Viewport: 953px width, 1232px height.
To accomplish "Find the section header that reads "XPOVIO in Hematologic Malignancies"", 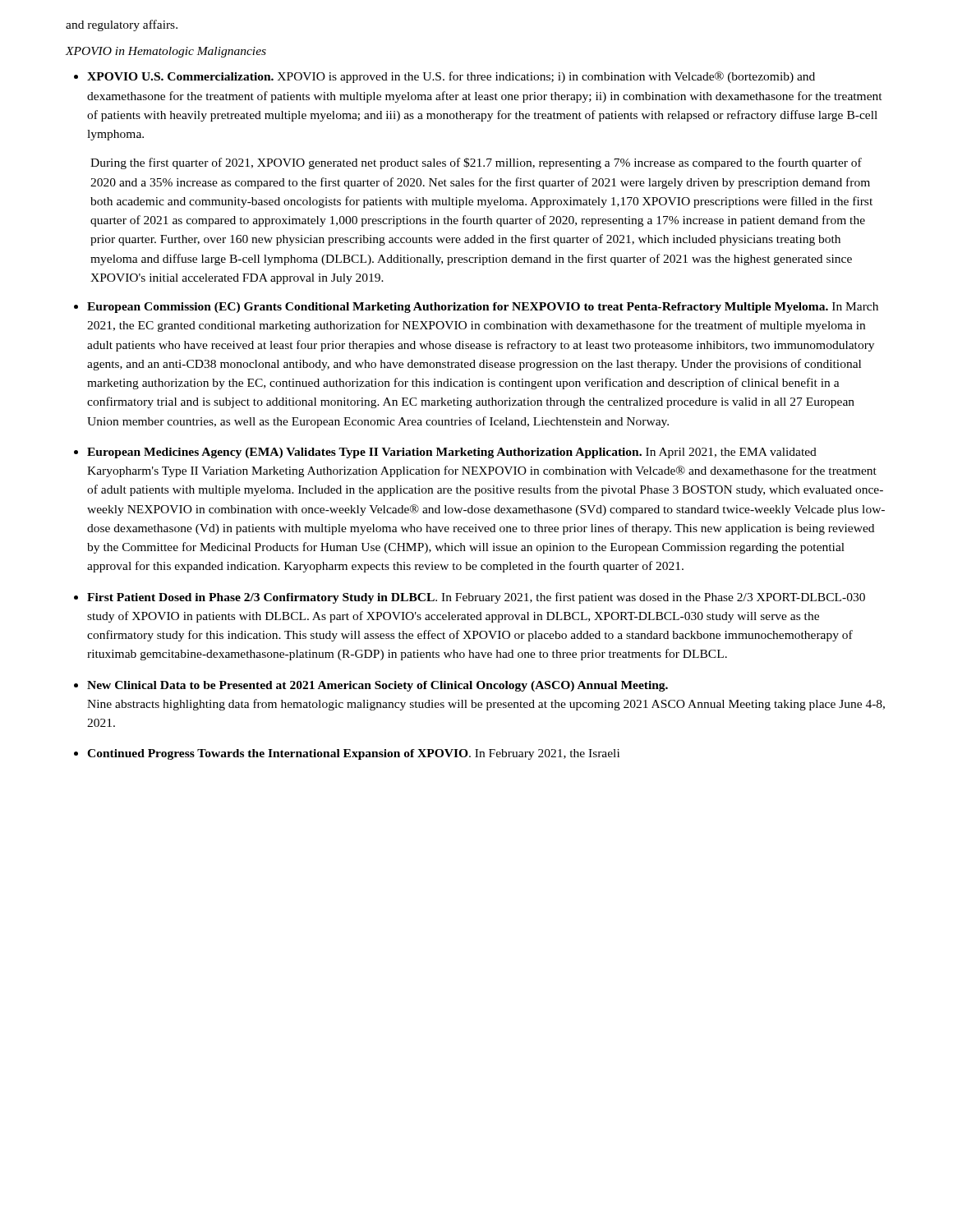I will coord(166,51).
